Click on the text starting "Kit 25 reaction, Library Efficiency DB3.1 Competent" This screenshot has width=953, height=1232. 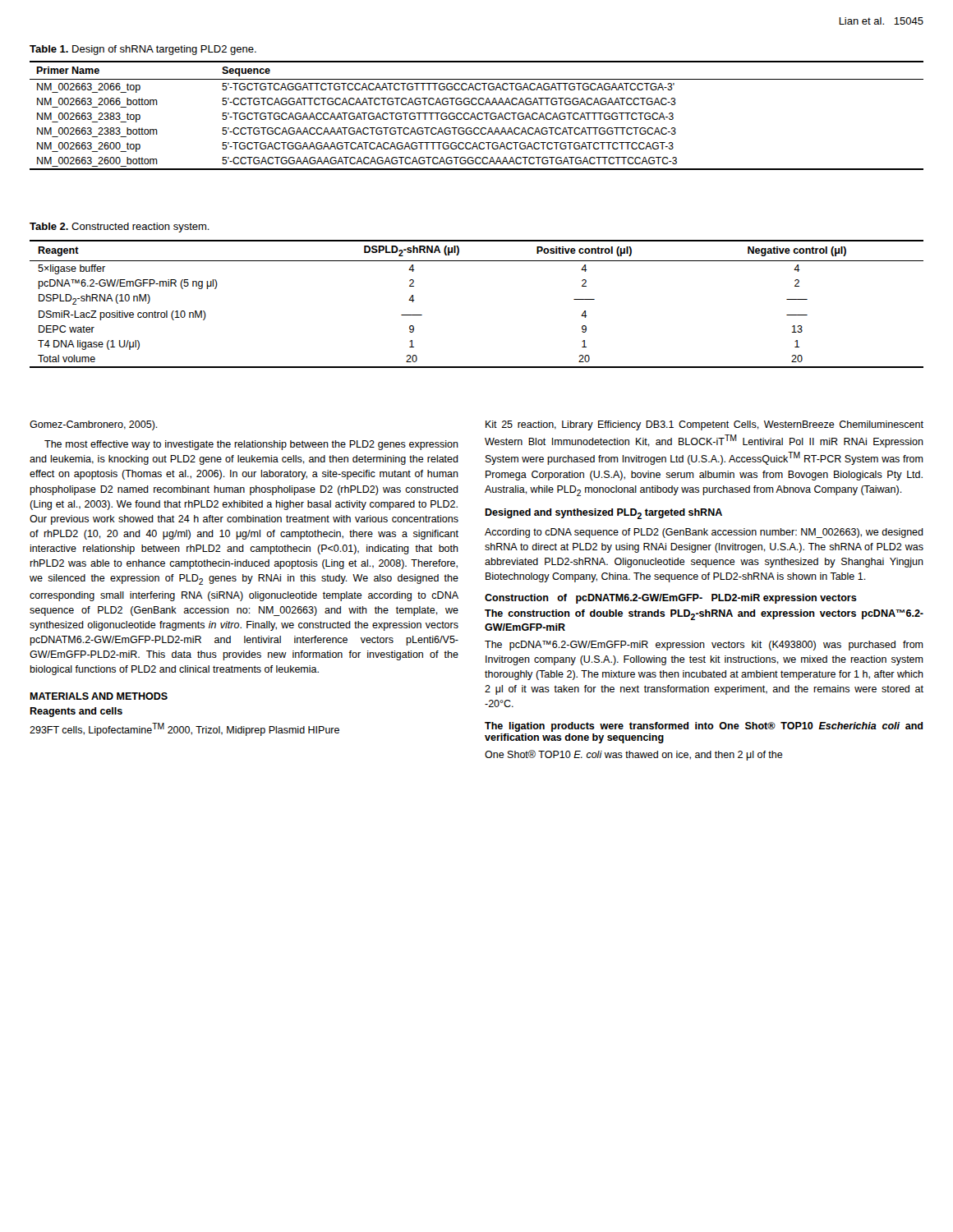[x=704, y=458]
